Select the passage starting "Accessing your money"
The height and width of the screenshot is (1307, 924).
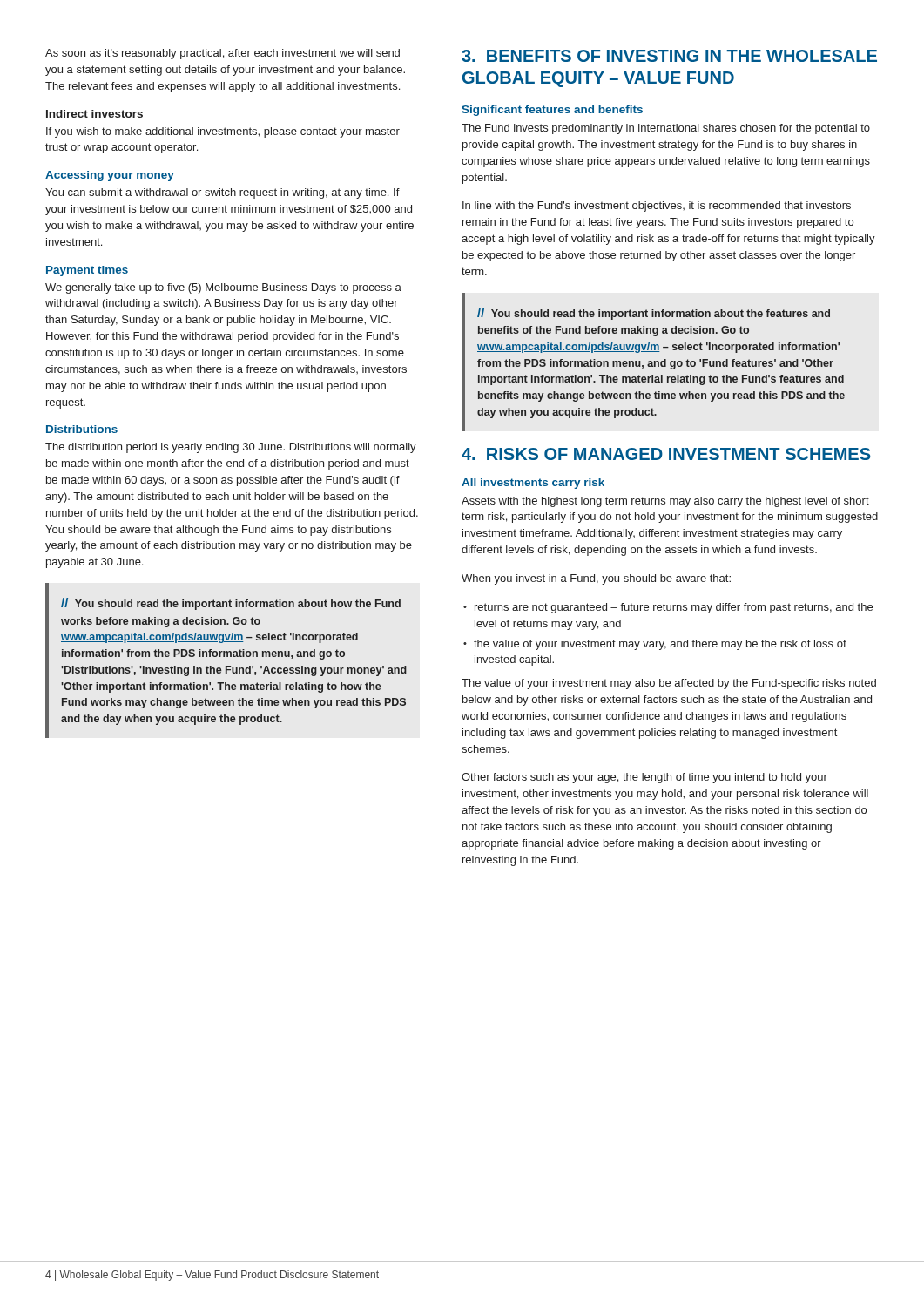[110, 175]
